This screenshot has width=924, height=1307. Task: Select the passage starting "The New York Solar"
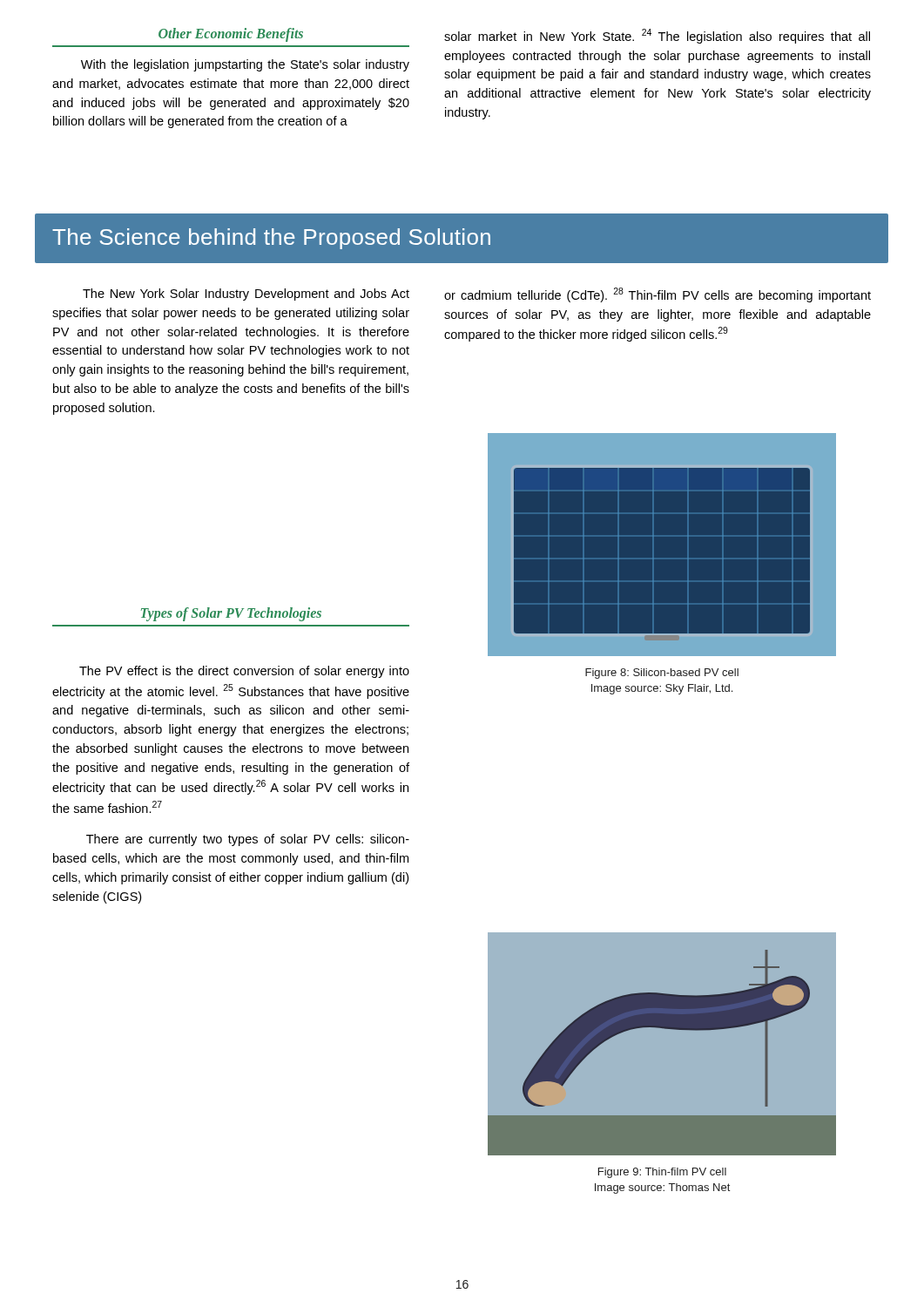[231, 350]
